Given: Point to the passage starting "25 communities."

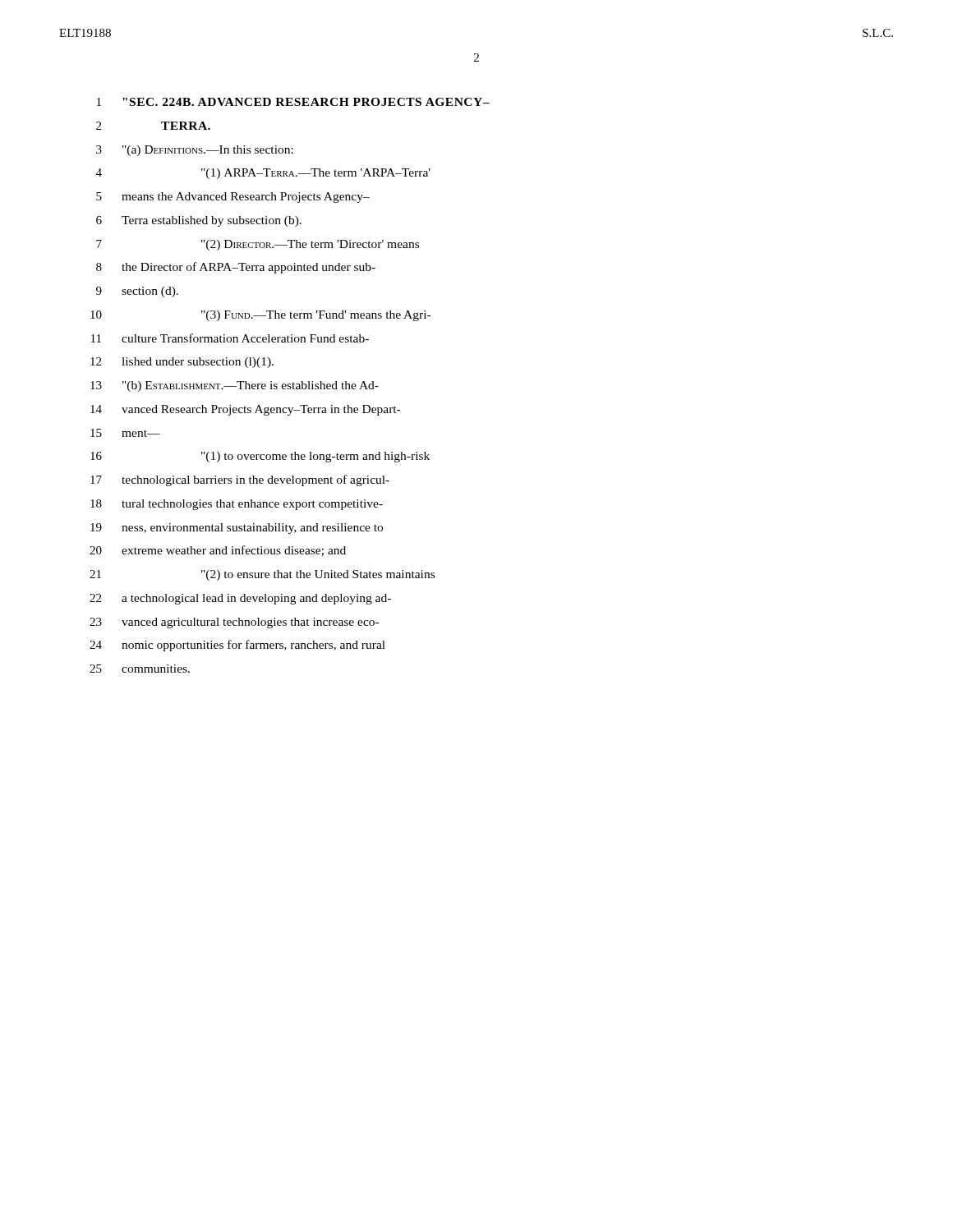Looking at the screenshot, I should tap(140, 669).
